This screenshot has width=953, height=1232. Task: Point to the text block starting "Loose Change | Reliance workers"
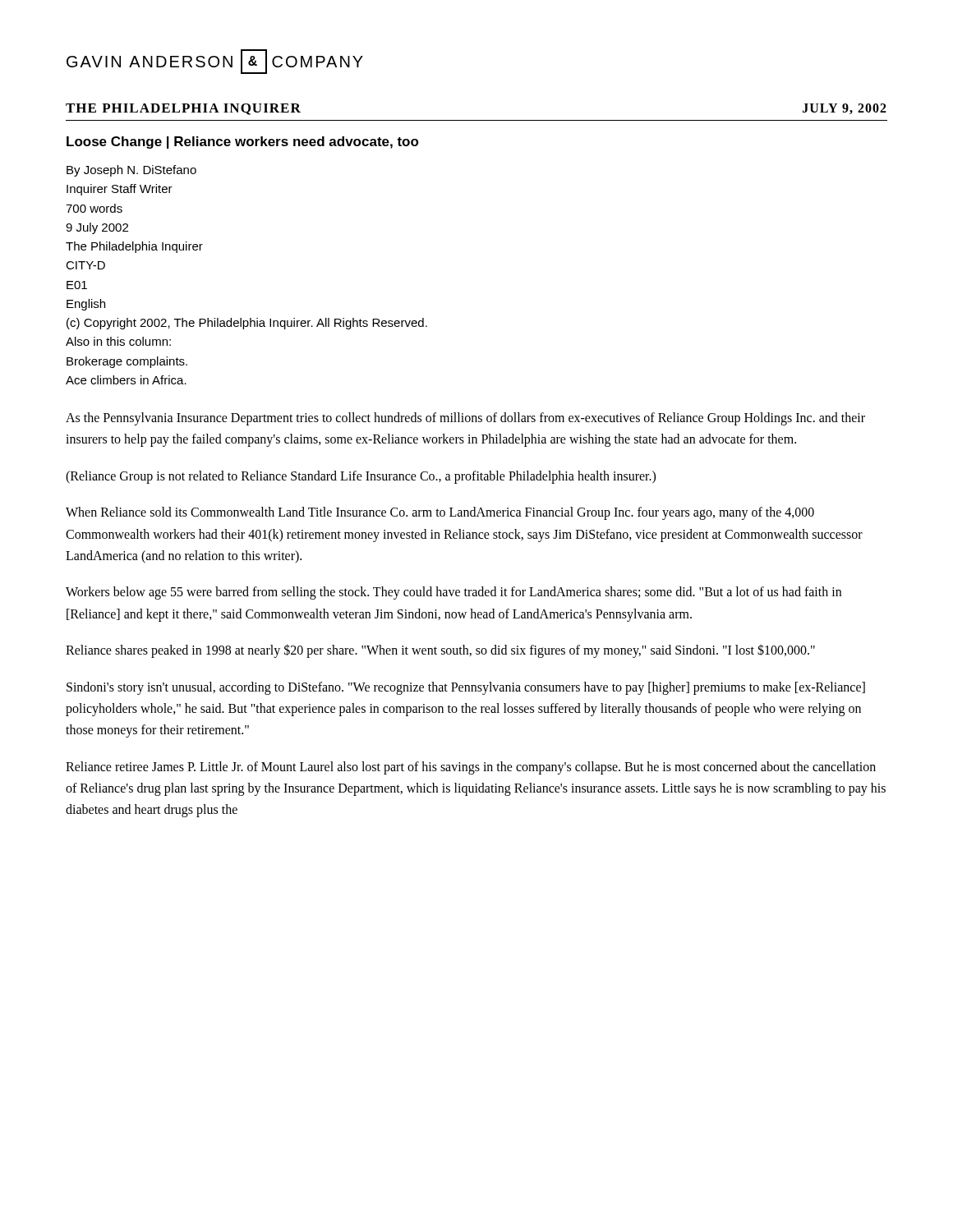pos(243,143)
